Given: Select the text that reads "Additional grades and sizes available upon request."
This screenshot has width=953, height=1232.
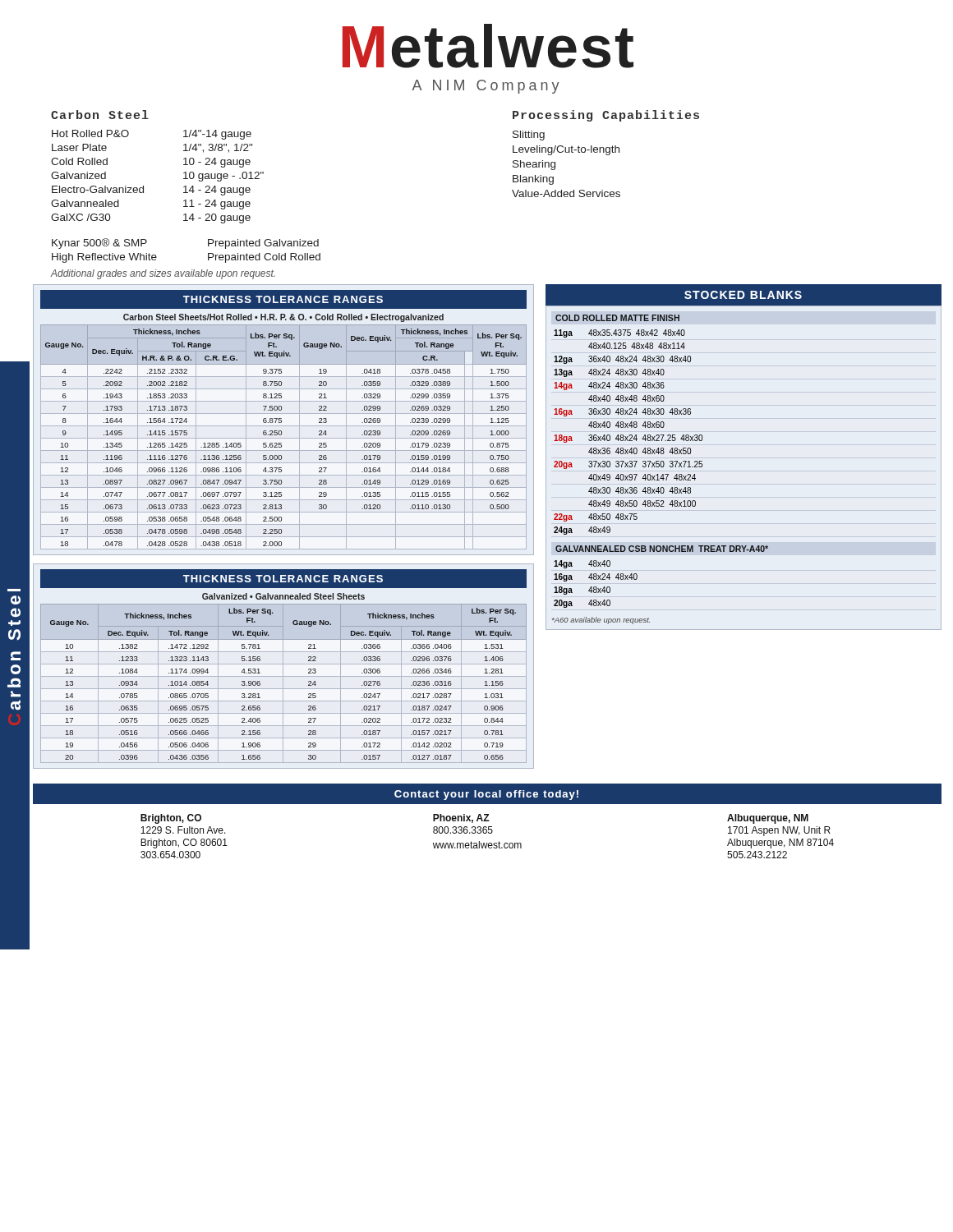Looking at the screenshot, I should click(164, 274).
